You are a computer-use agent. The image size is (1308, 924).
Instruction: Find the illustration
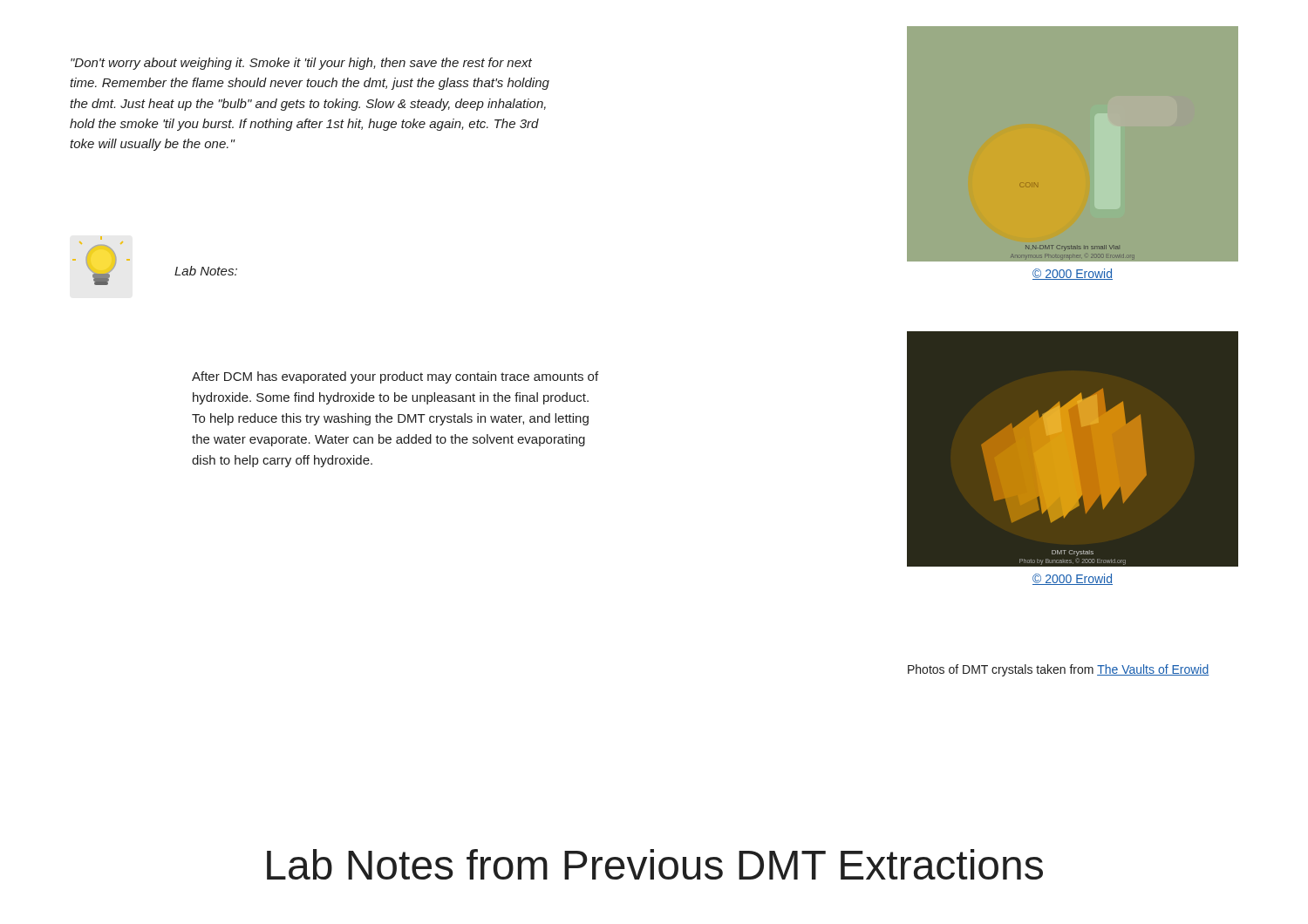pos(101,267)
